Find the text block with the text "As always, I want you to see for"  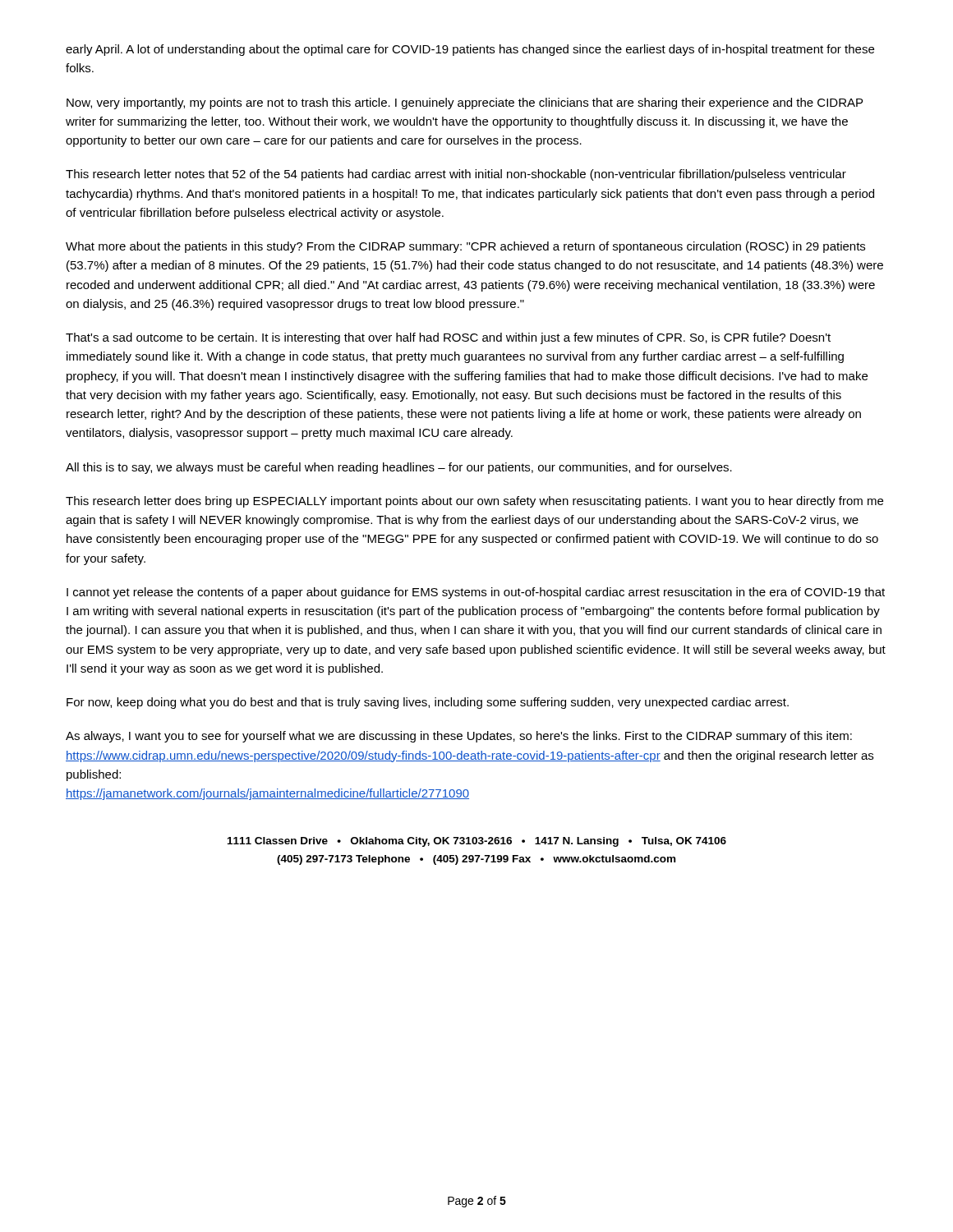tap(470, 764)
